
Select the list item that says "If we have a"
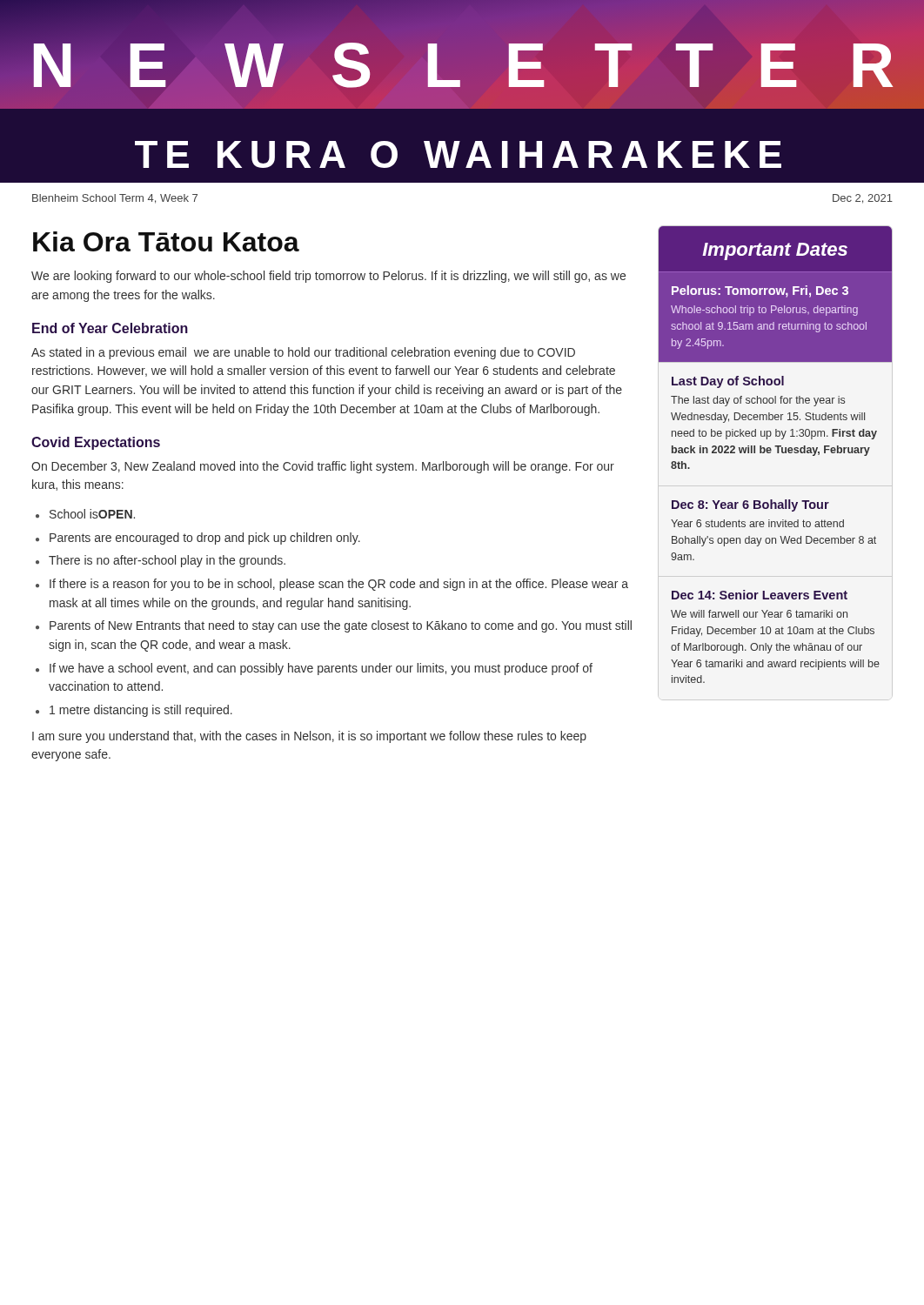point(321,677)
